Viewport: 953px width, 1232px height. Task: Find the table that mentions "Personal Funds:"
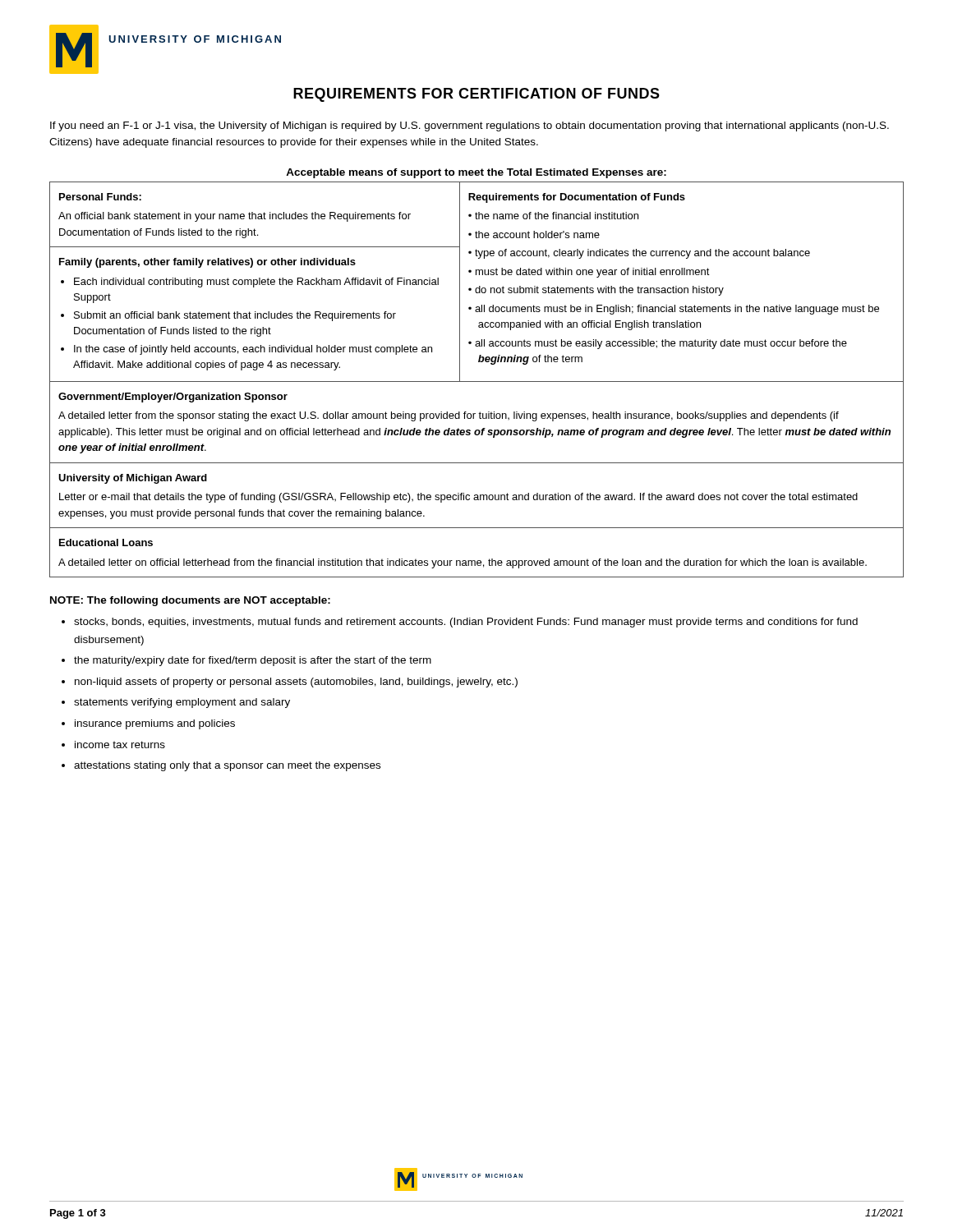click(476, 379)
